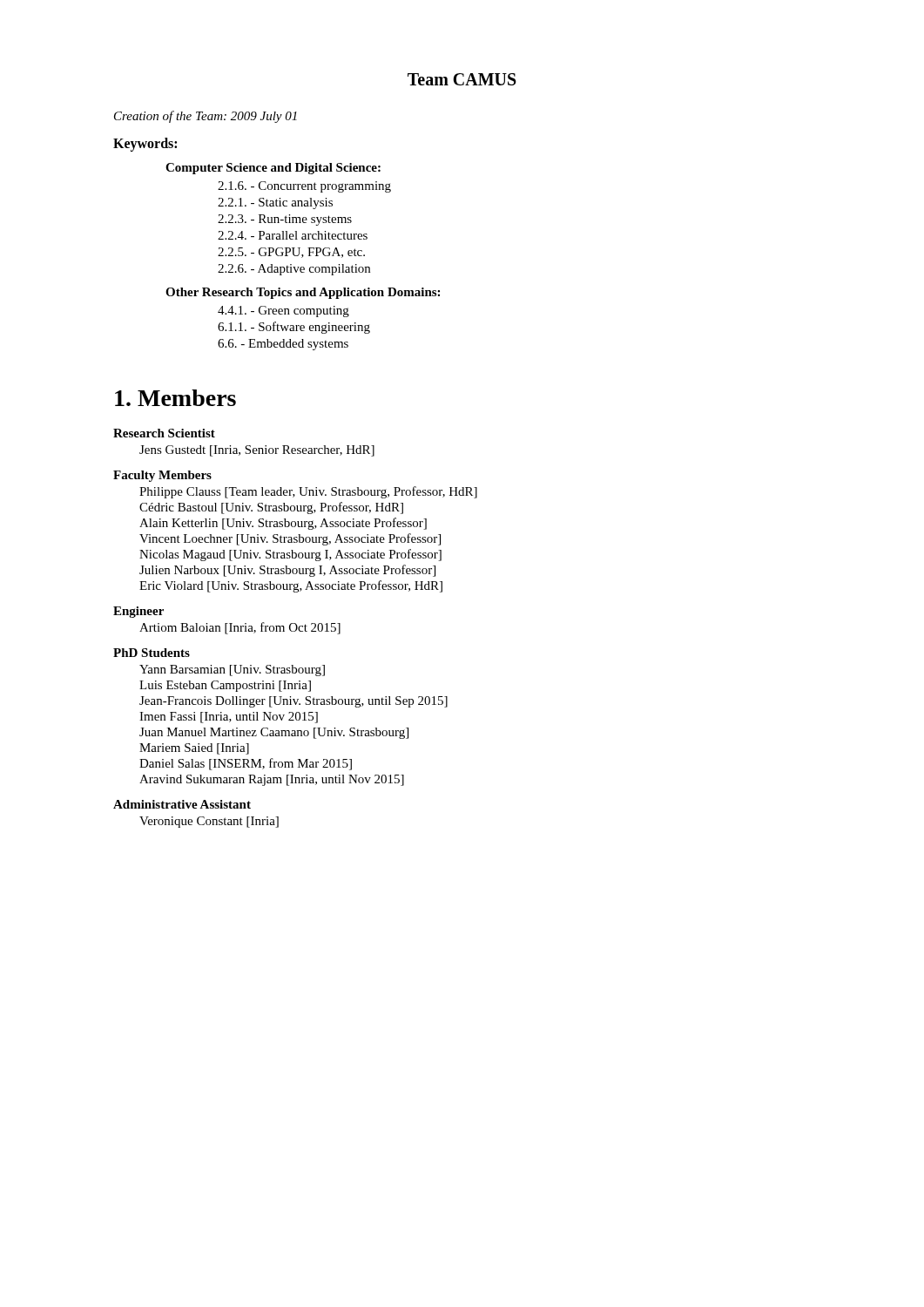Select the text starting "Imen Fassi [Inria, until Nov"

click(229, 716)
